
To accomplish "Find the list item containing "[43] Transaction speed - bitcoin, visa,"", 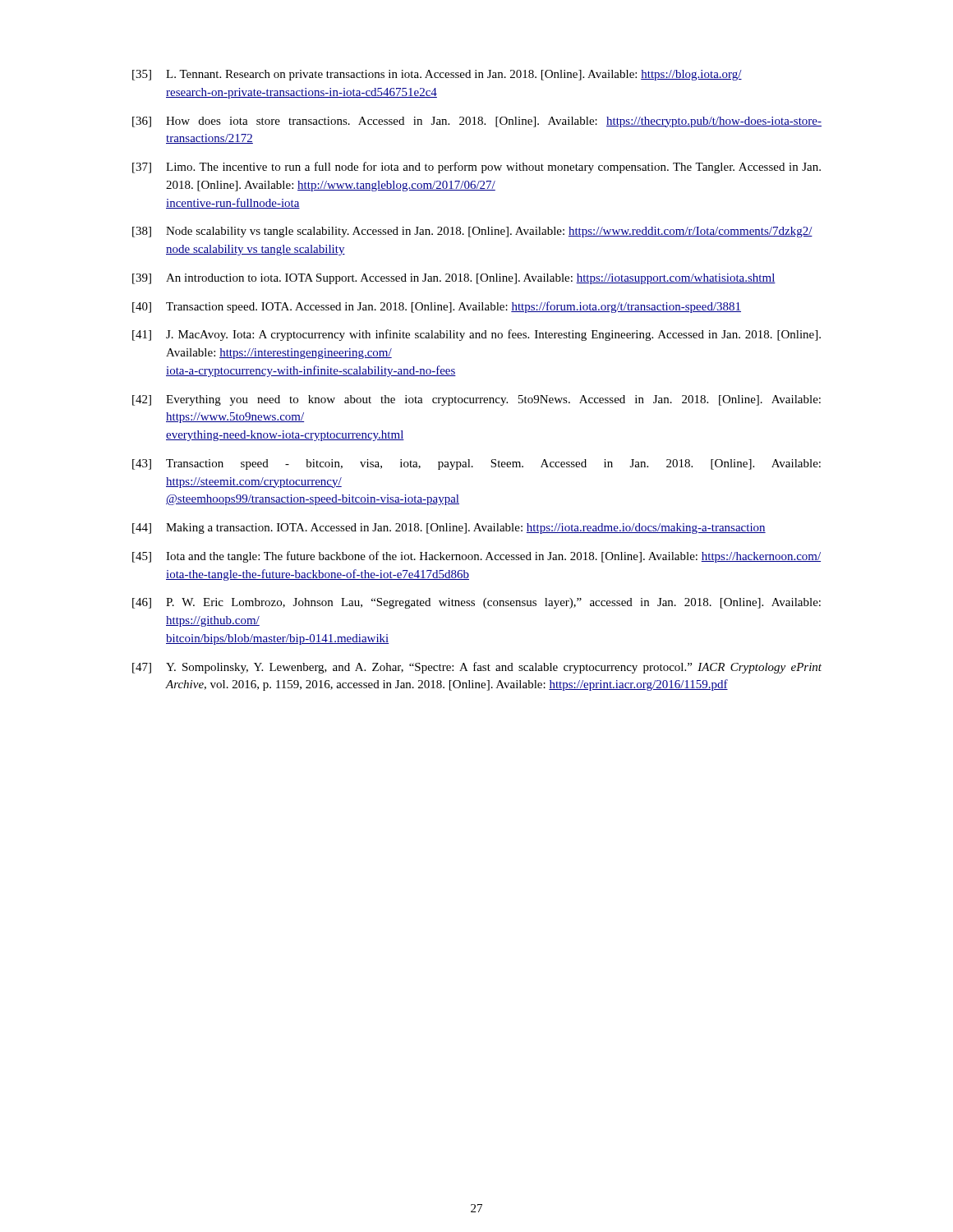I will pyautogui.click(x=476, y=464).
